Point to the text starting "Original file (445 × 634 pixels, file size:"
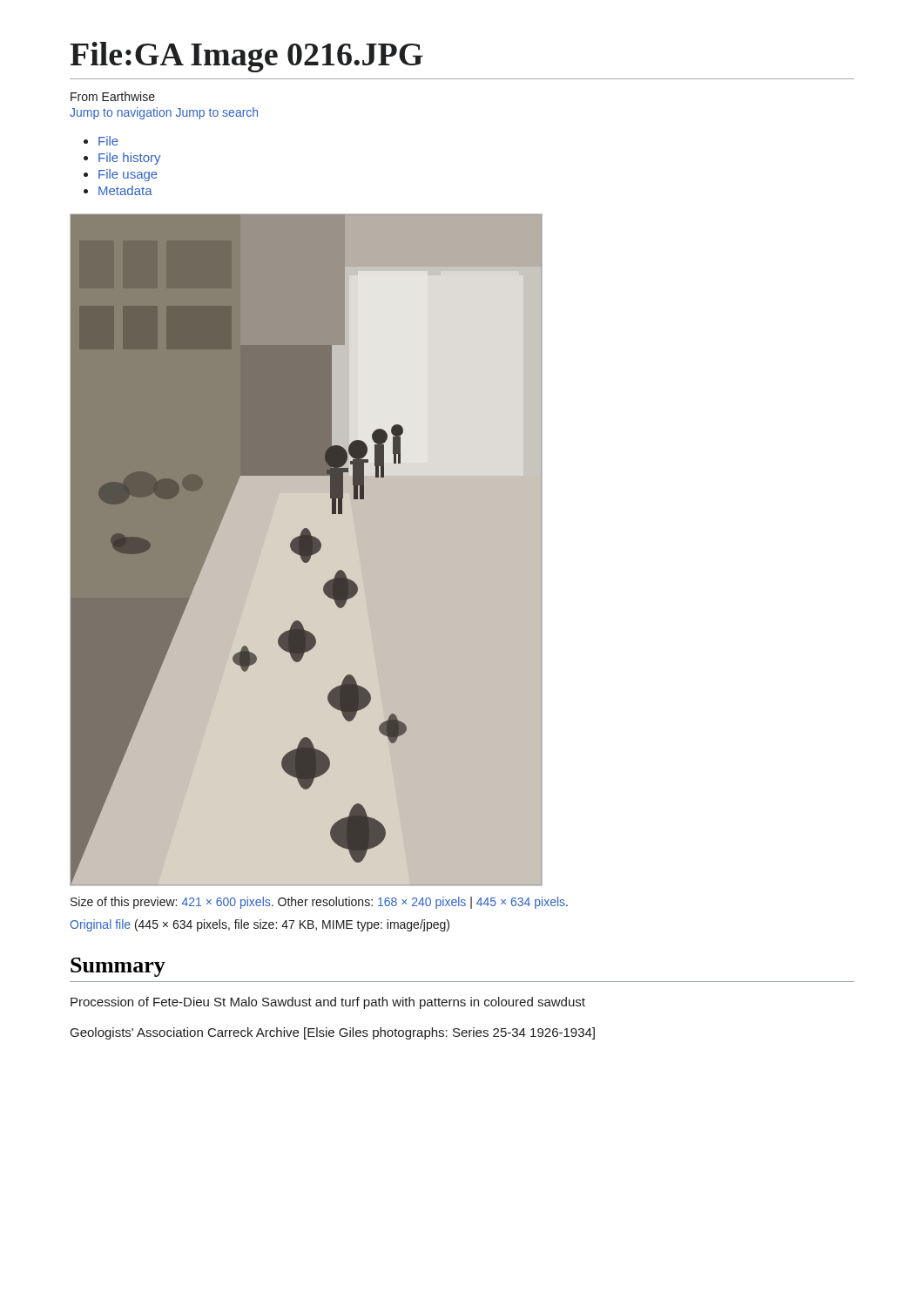924x1307 pixels. pyautogui.click(x=260, y=924)
